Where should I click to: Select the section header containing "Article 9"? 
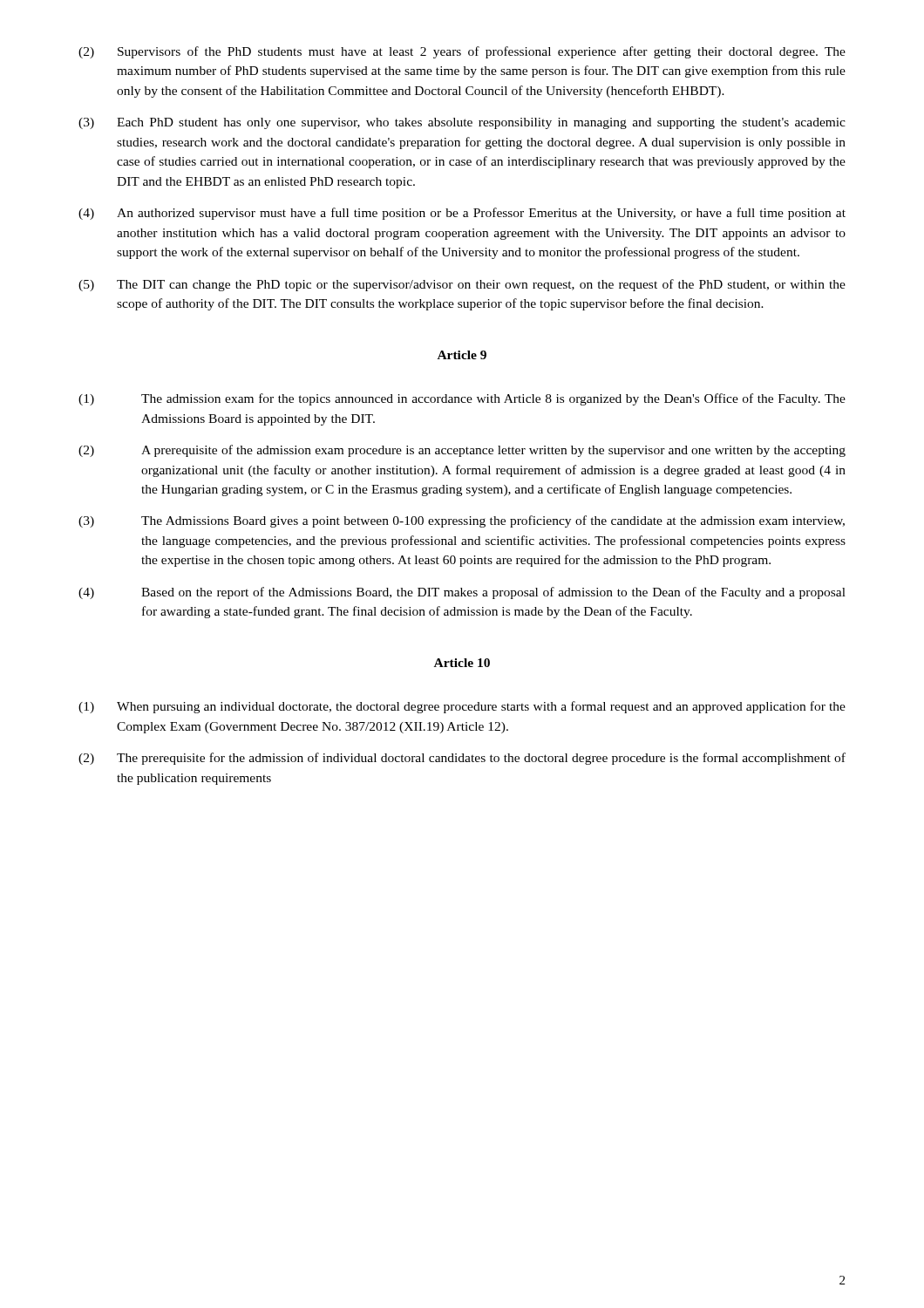(x=462, y=354)
